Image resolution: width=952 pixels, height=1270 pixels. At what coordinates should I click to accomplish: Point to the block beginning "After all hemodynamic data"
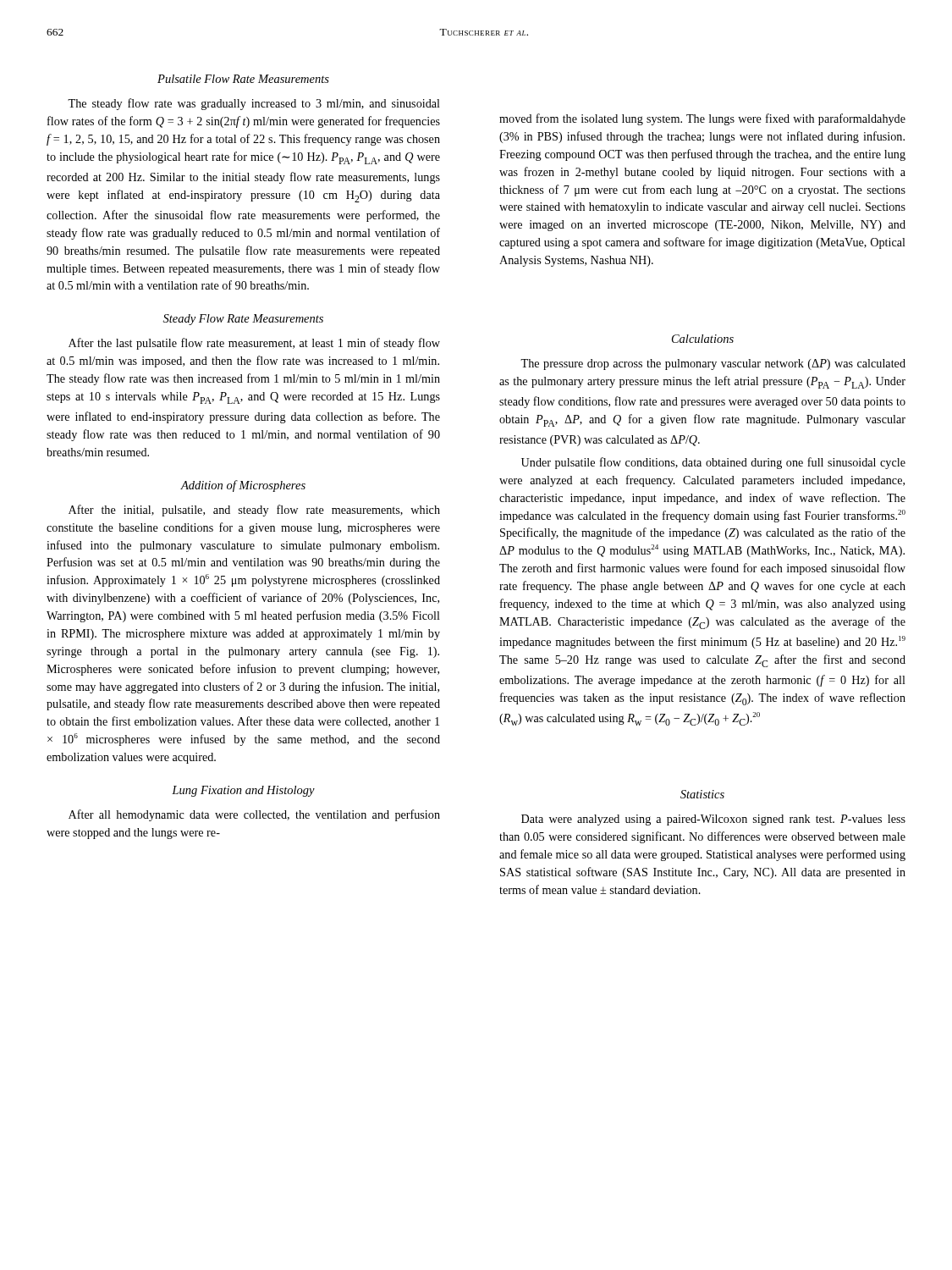click(x=243, y=824)
